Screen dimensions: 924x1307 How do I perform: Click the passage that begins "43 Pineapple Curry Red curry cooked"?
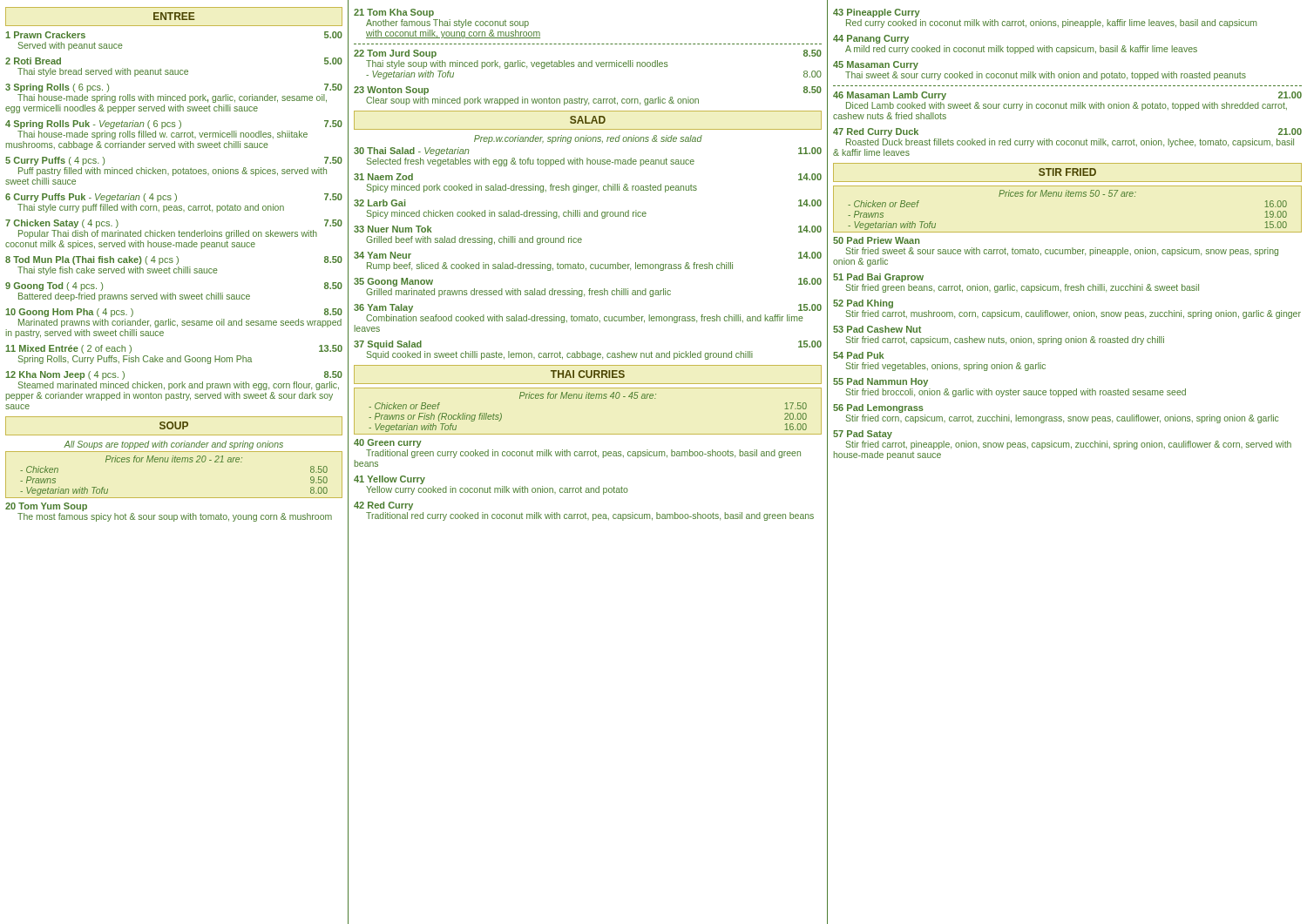1045,17
